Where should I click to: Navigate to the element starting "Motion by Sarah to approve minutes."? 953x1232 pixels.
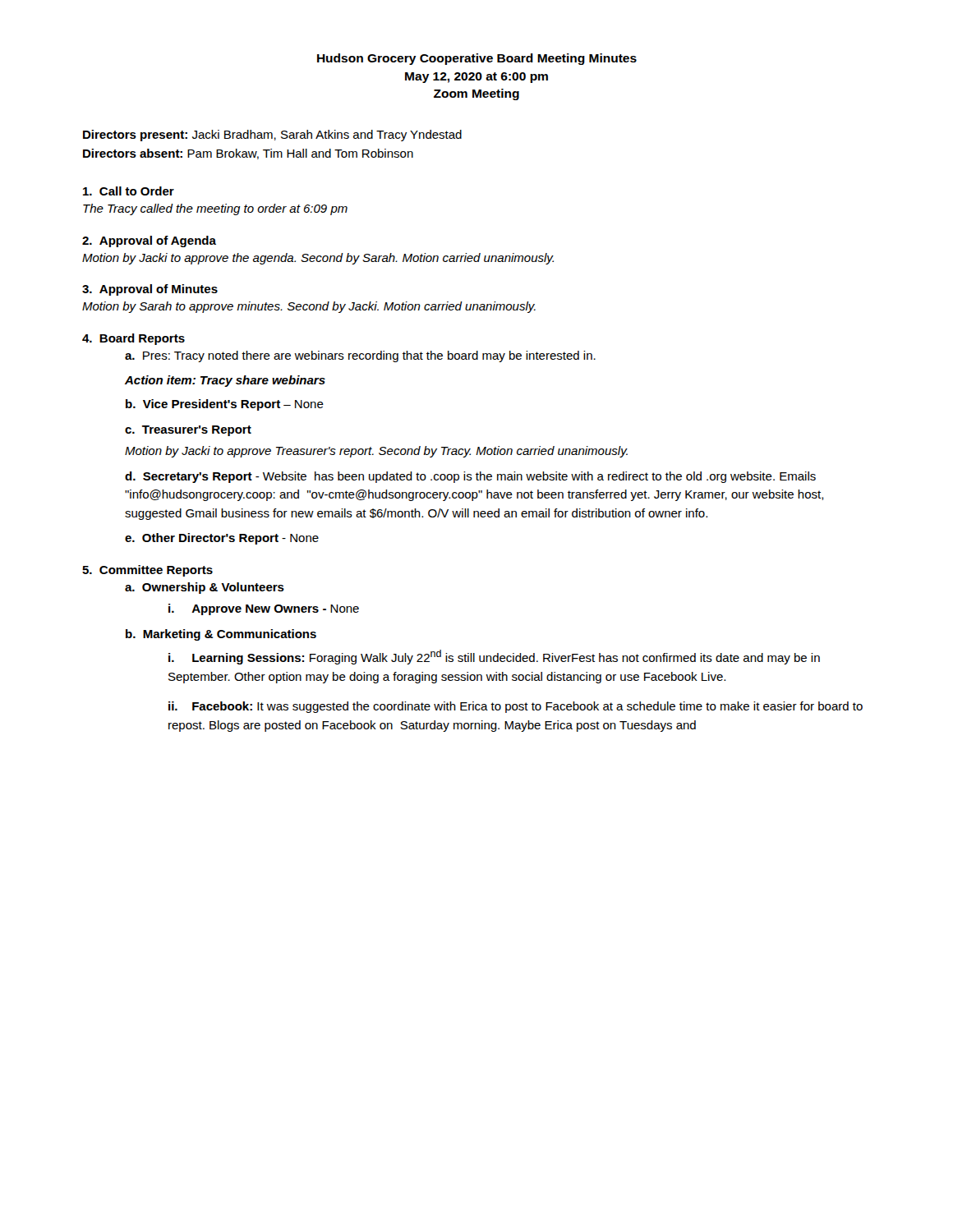click(x=309, y=306)
